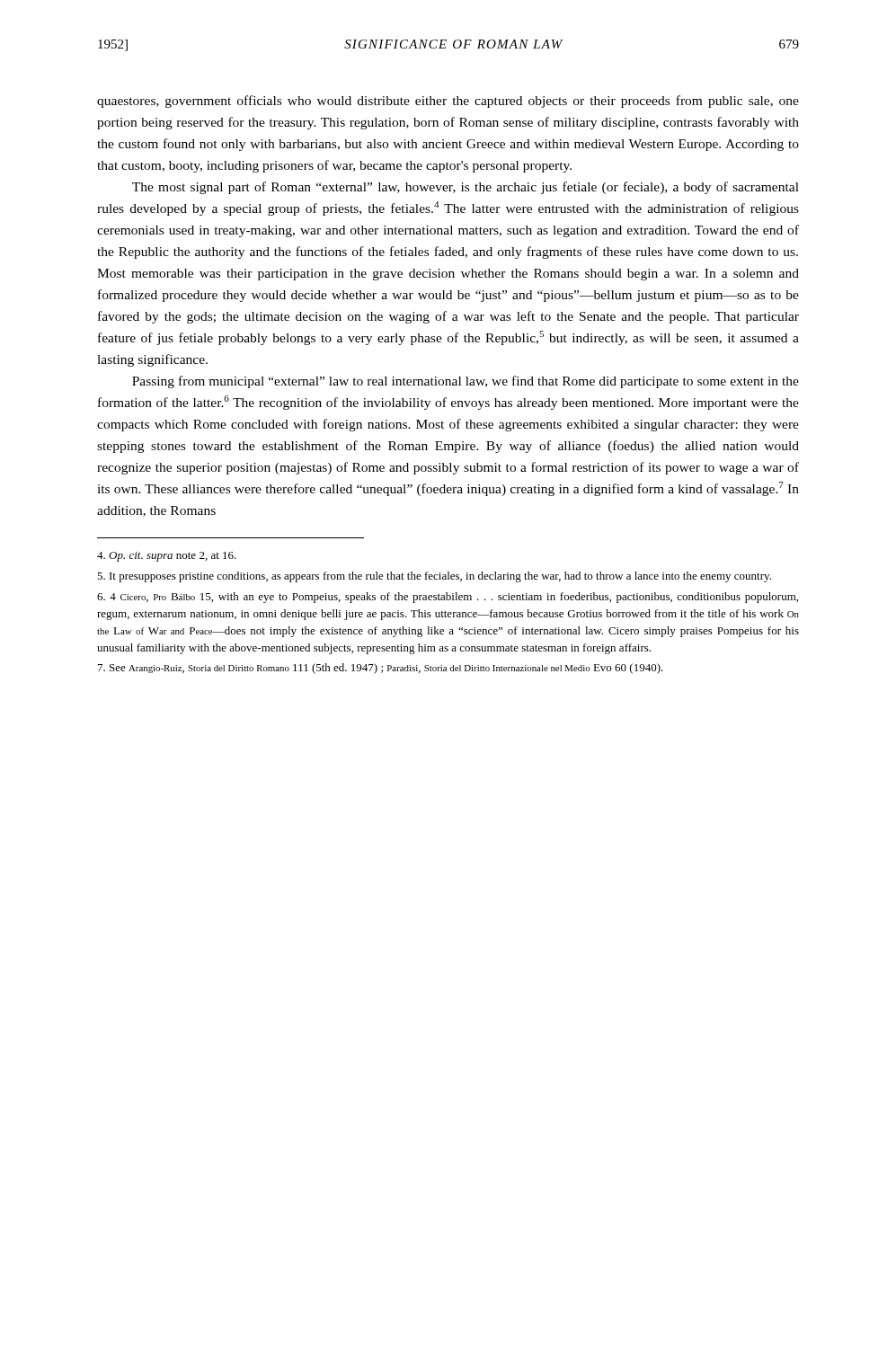Locate the footnote that reads "It presupposes pristine conditions, as appears from the"
This screenshot has height=1348, width=896.
click(448, 577)
